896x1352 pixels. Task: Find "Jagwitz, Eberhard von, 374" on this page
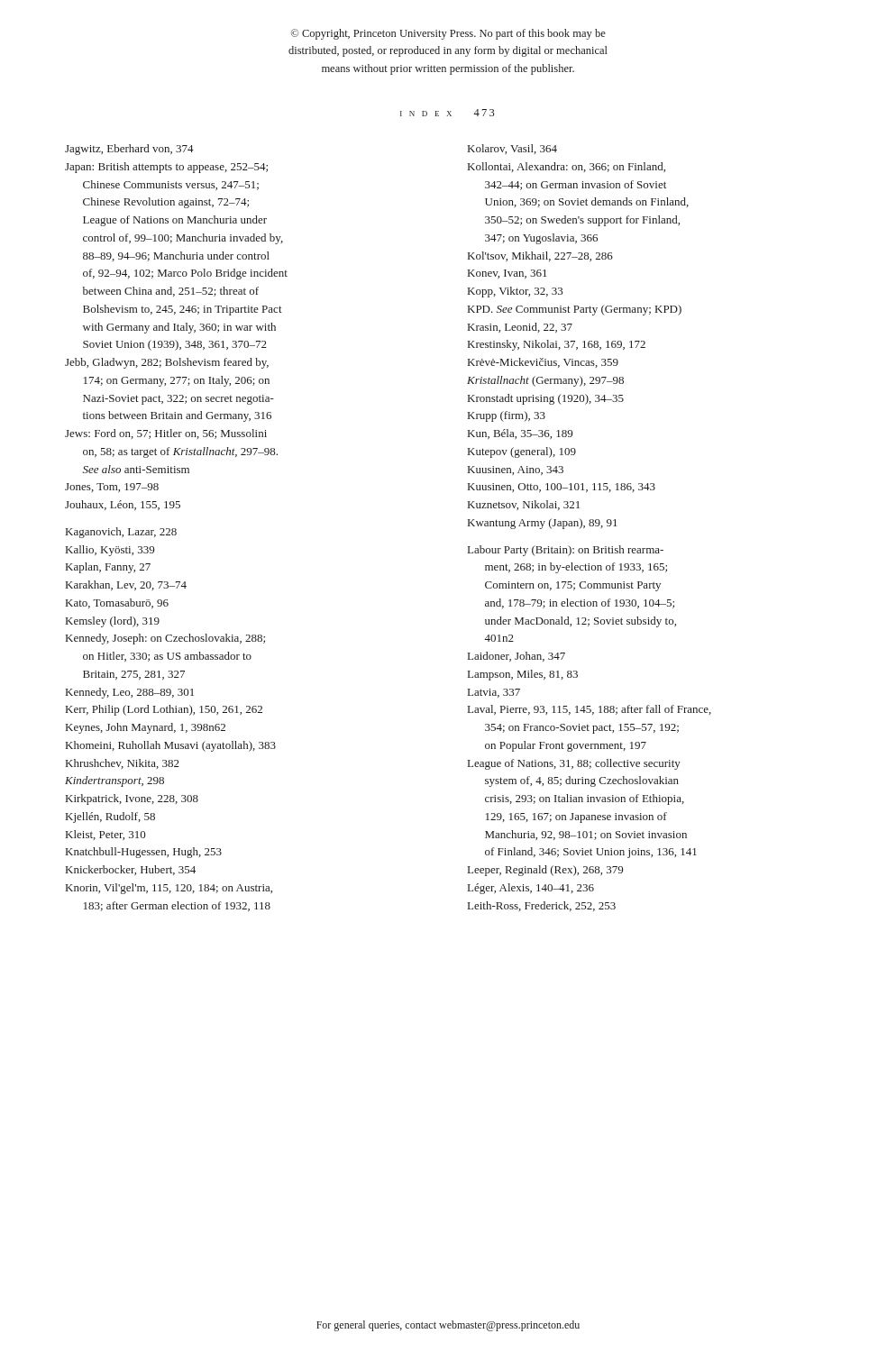point(129,148)
